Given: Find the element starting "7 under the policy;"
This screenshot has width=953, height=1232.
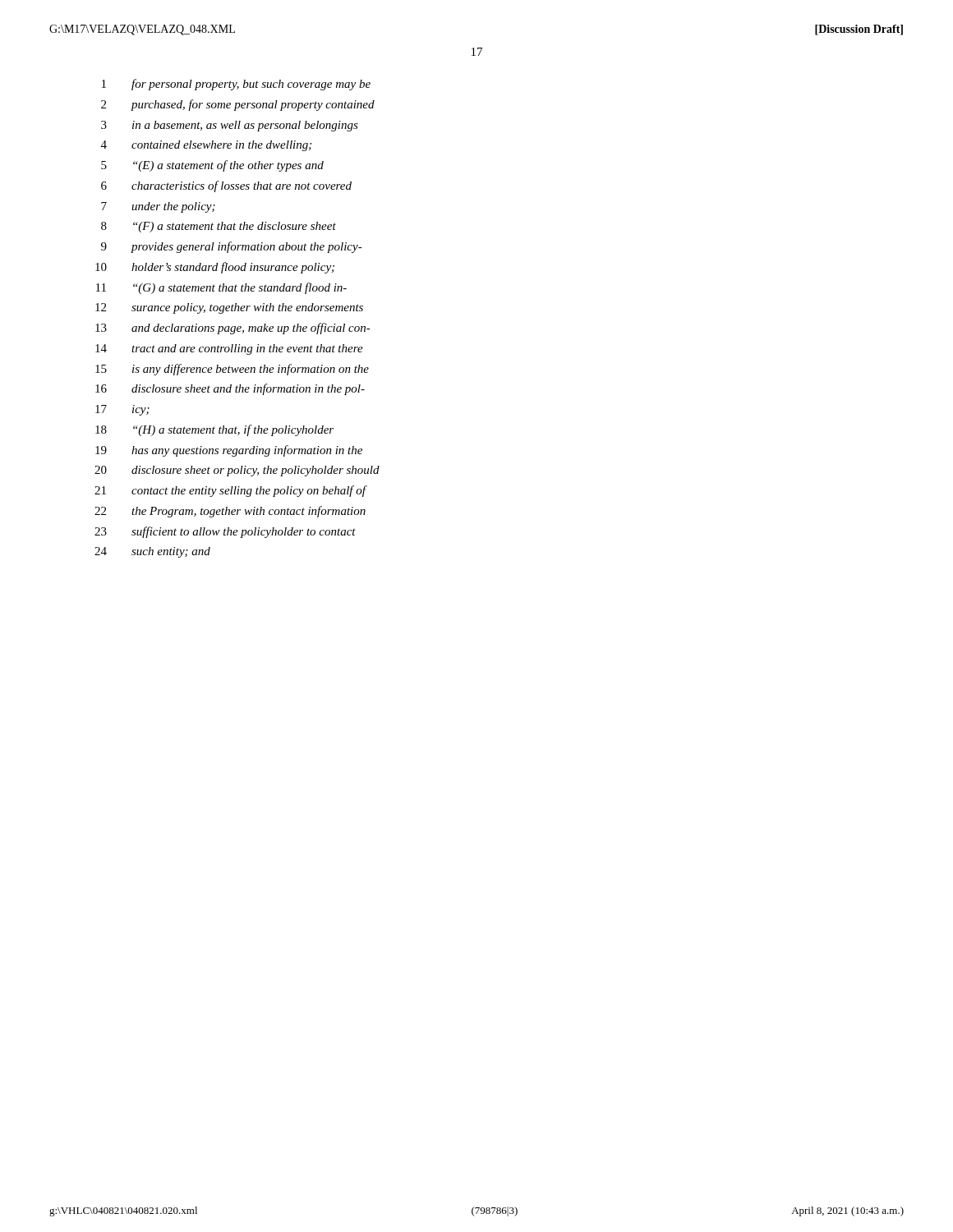Looking at the screenshot, I should pyautogui.click(x=158, y=207).
